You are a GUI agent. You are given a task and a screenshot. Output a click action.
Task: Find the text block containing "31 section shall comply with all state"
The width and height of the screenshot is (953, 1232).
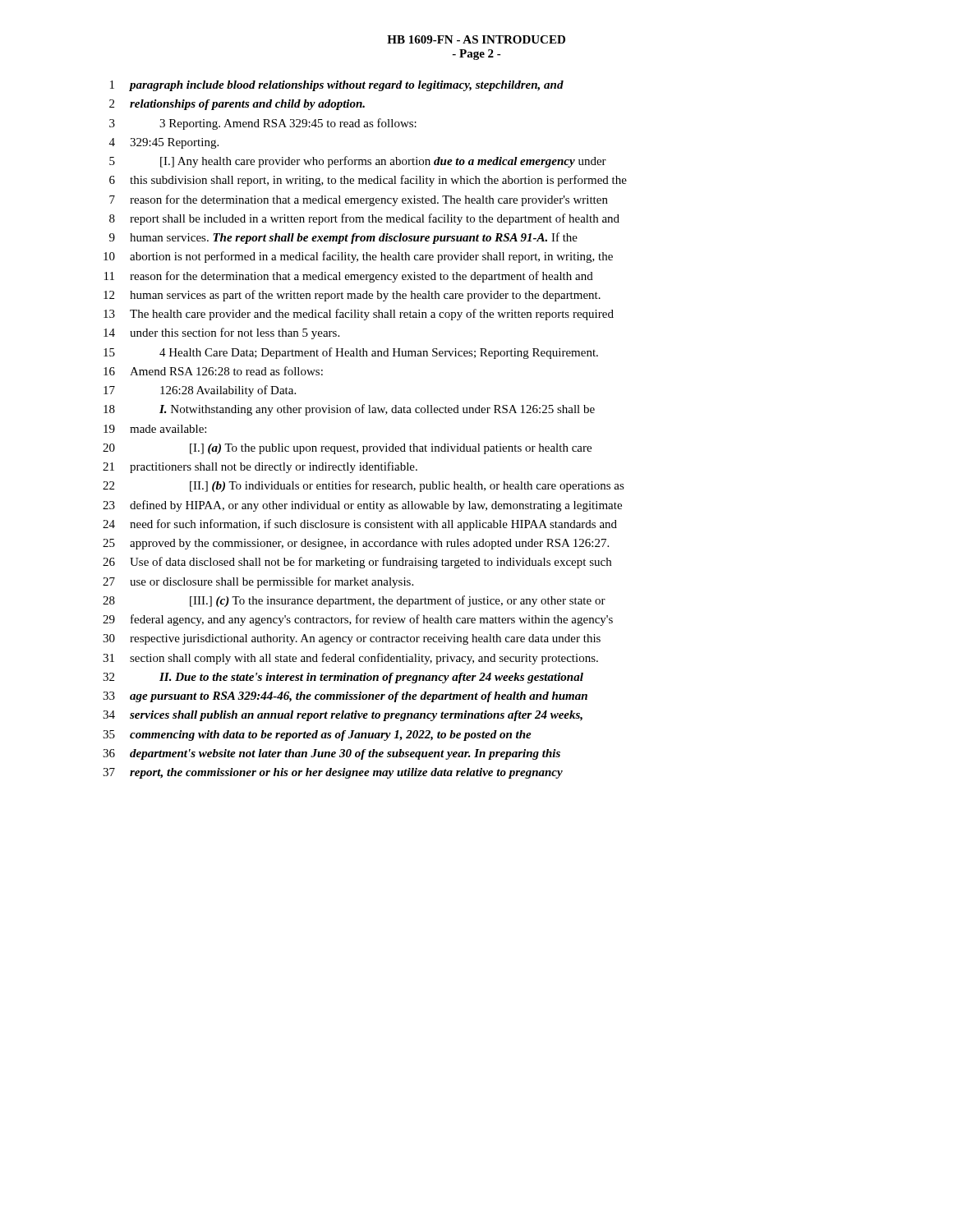pos(476,658)
